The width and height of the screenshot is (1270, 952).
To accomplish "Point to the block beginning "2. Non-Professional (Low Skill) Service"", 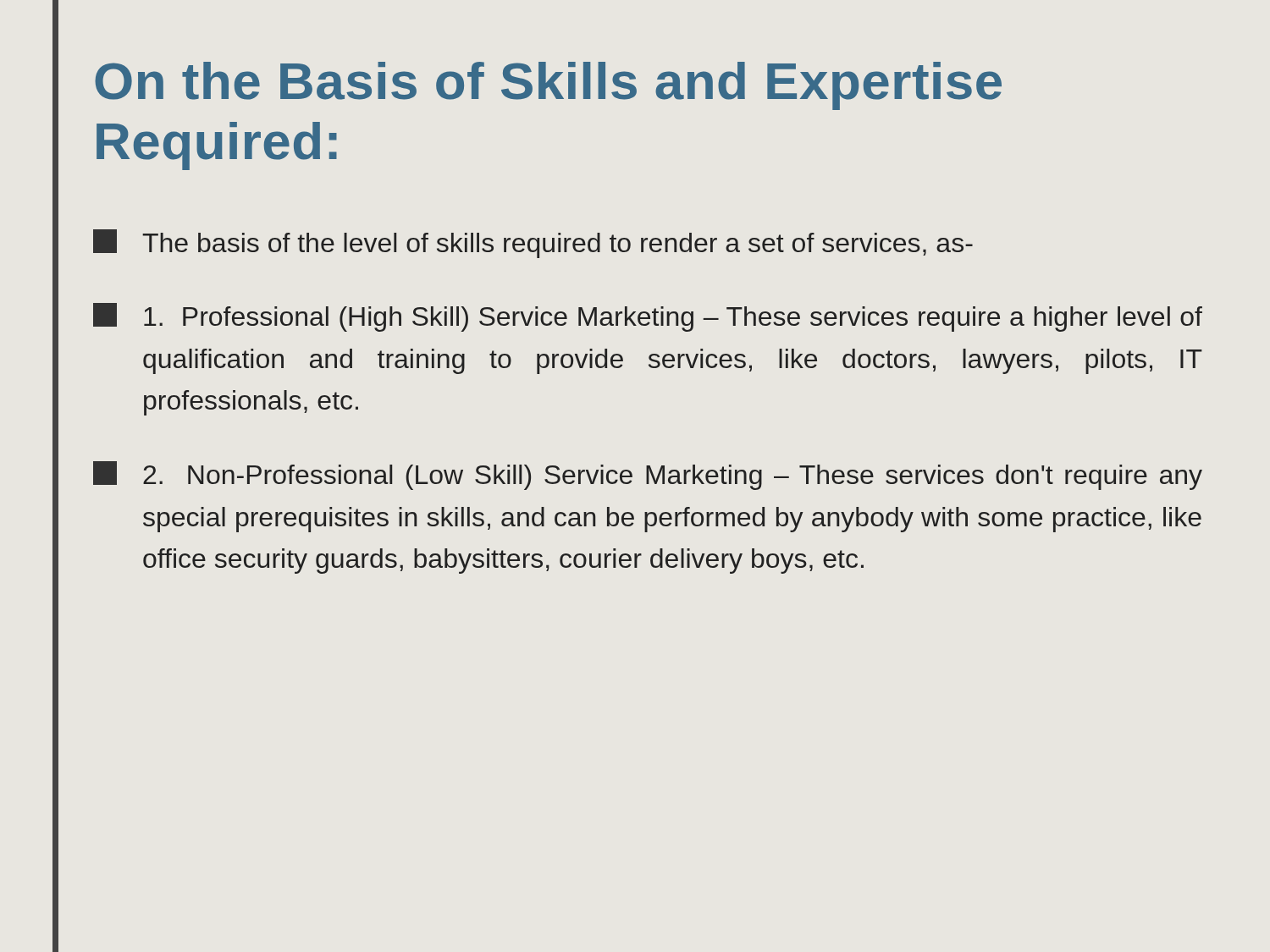I will point(648,517).
